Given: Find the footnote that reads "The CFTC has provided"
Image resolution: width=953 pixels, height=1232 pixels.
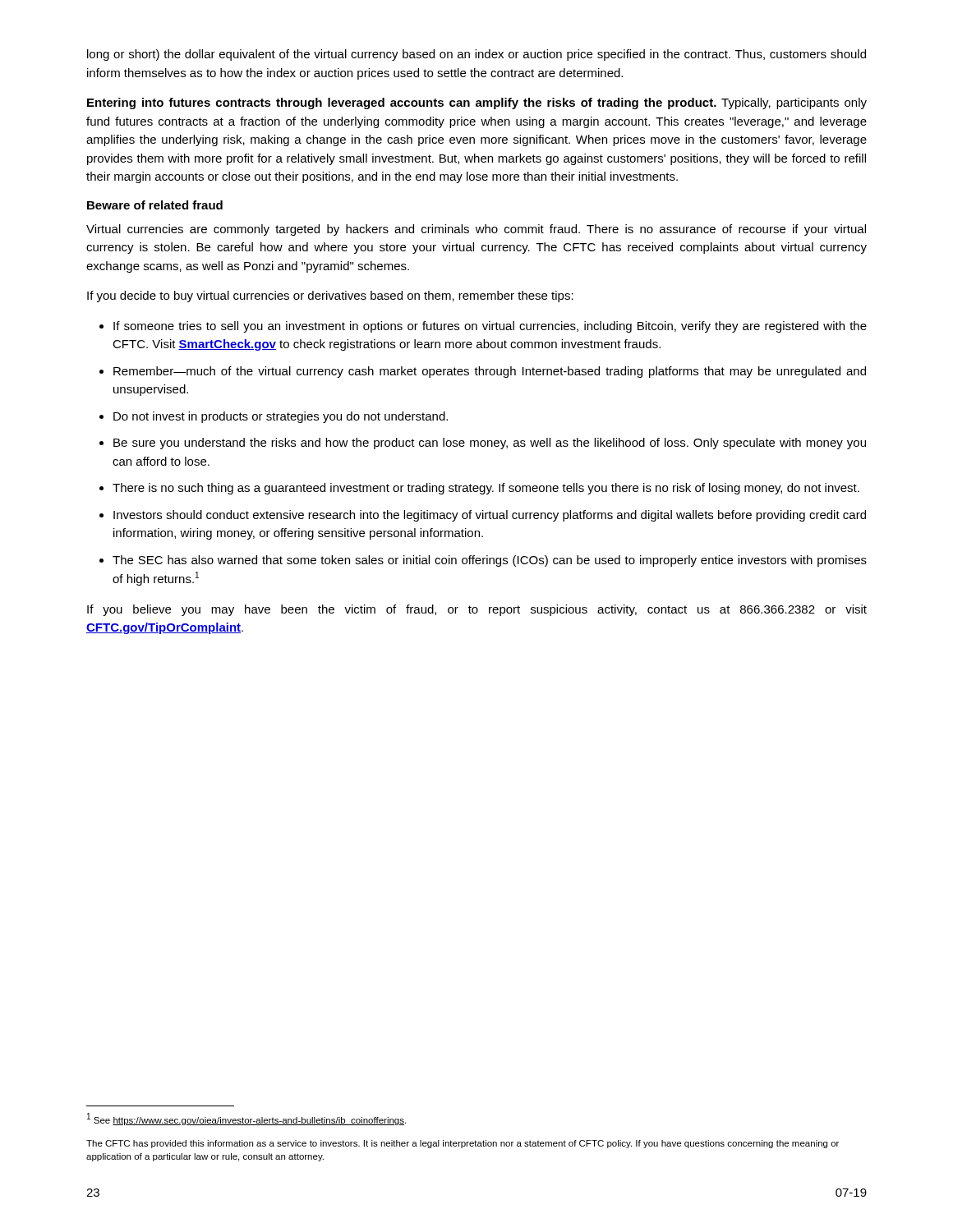Looking at the screenshot, I should click(463, 1150).
